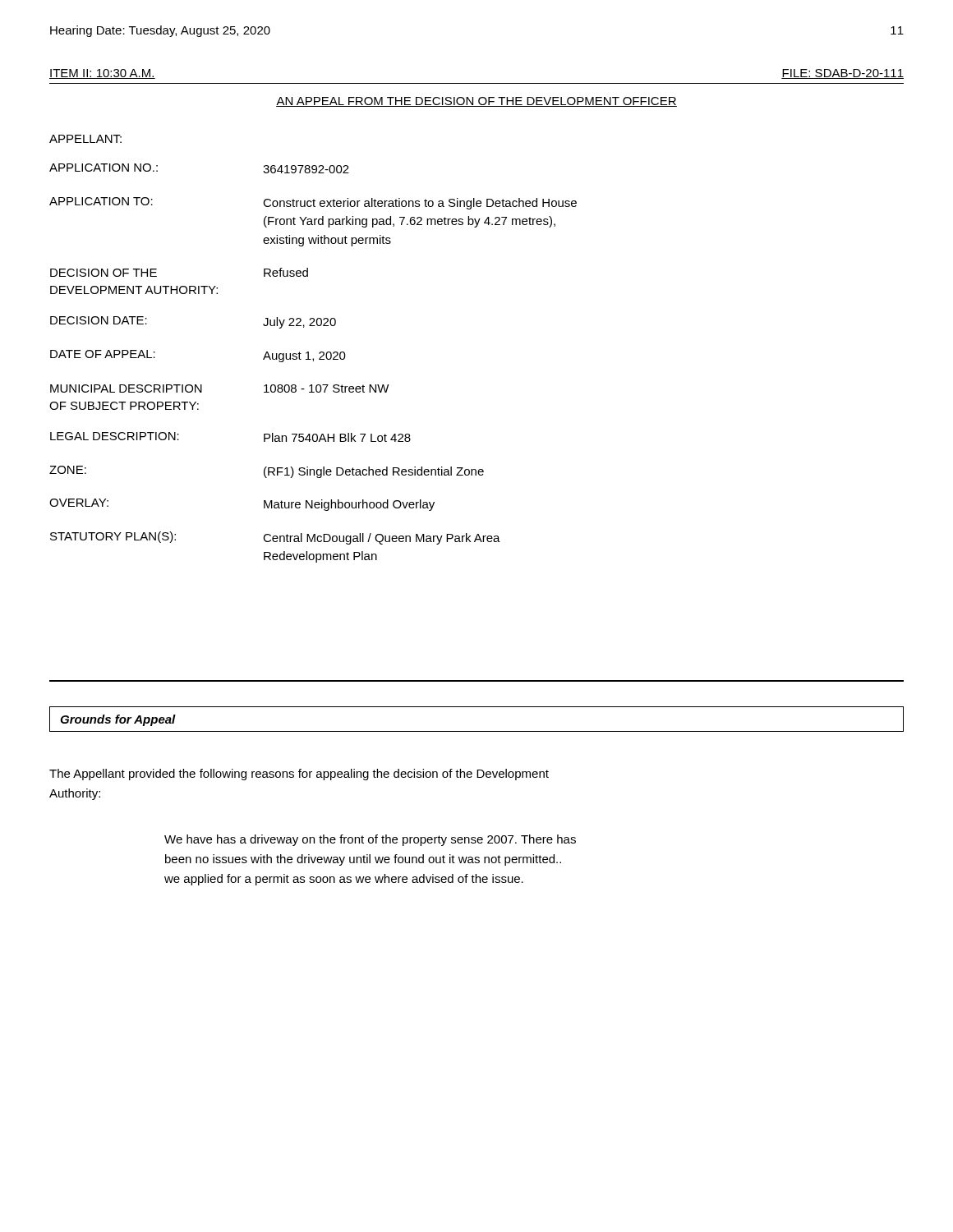This screenshot has height=1232, width=953.
Task: Find the passage starting "APPLICATION NO.: 364197892-002"
Action: pos(110,168)
